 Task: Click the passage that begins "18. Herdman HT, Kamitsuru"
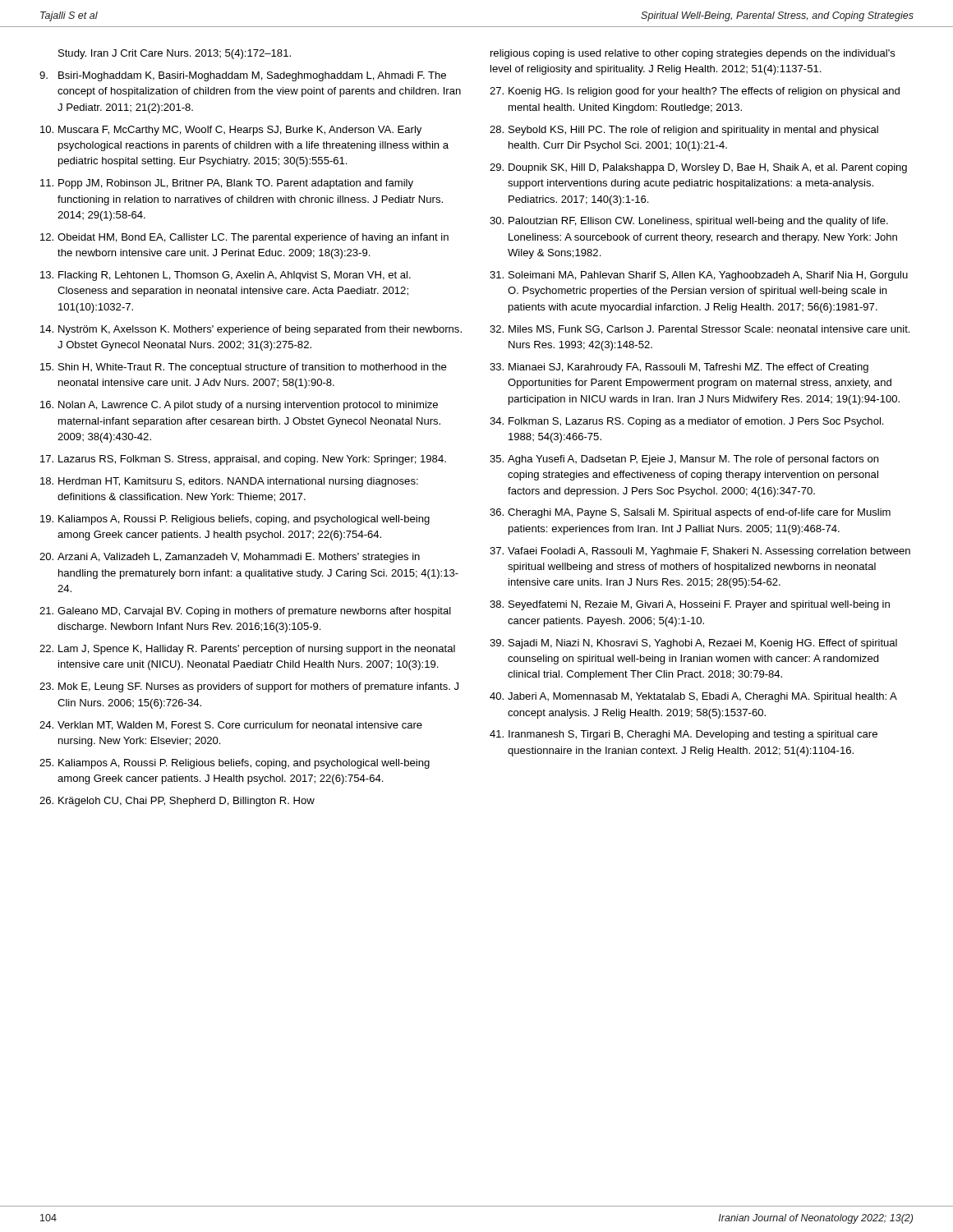tap(251, 489)
